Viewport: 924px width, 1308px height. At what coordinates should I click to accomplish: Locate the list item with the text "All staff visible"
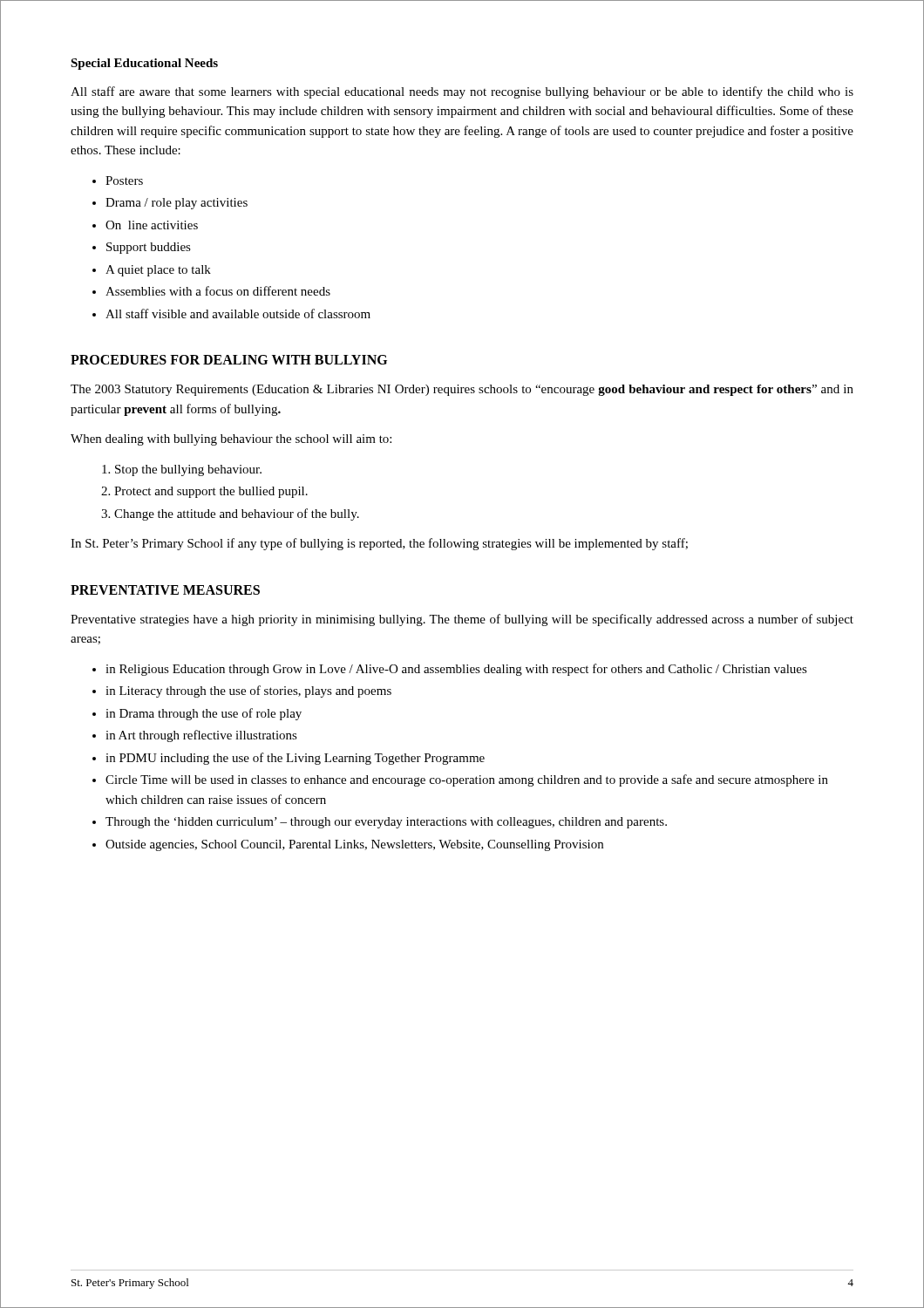(238, 313)
